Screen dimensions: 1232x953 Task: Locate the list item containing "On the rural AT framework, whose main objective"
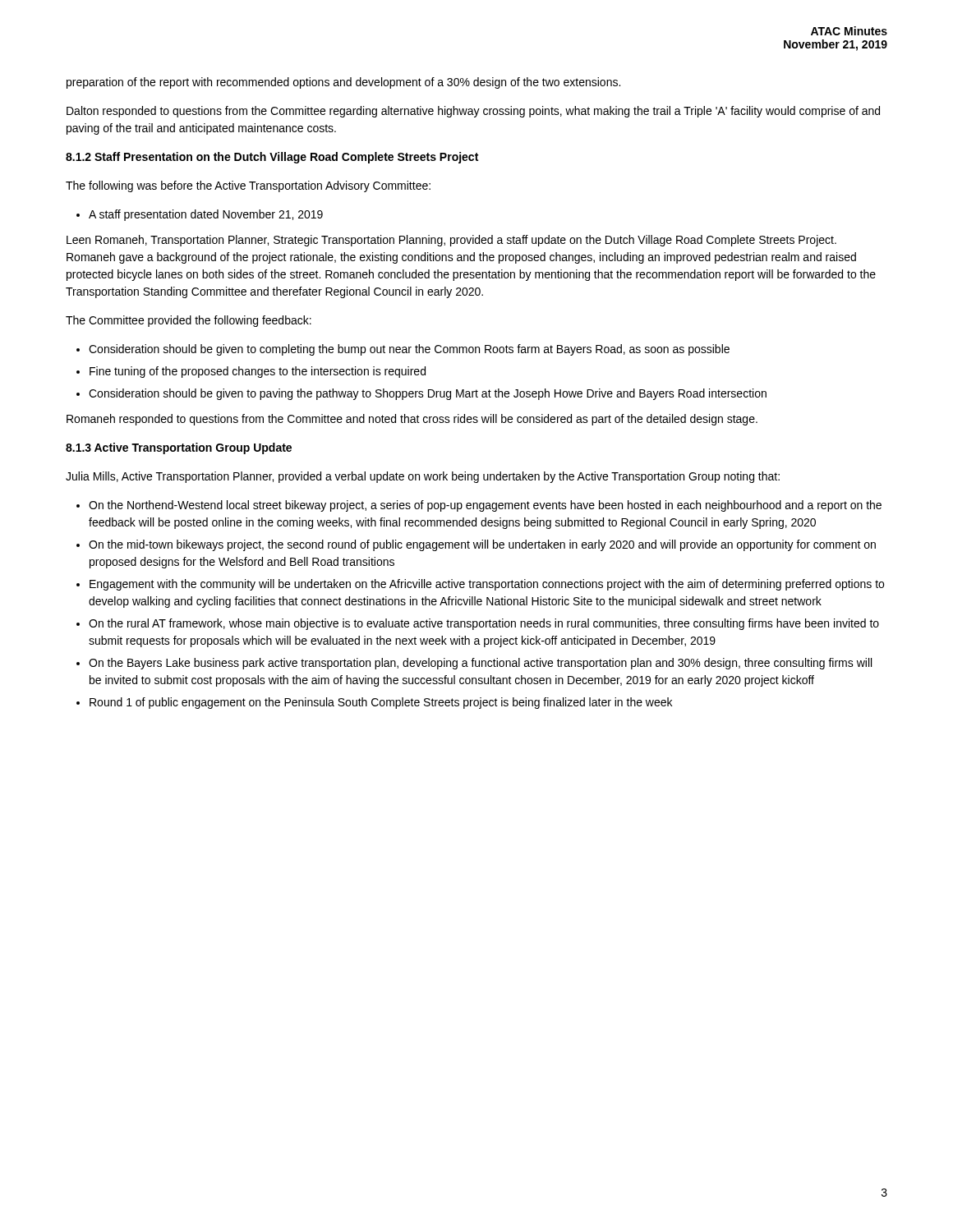484,632
